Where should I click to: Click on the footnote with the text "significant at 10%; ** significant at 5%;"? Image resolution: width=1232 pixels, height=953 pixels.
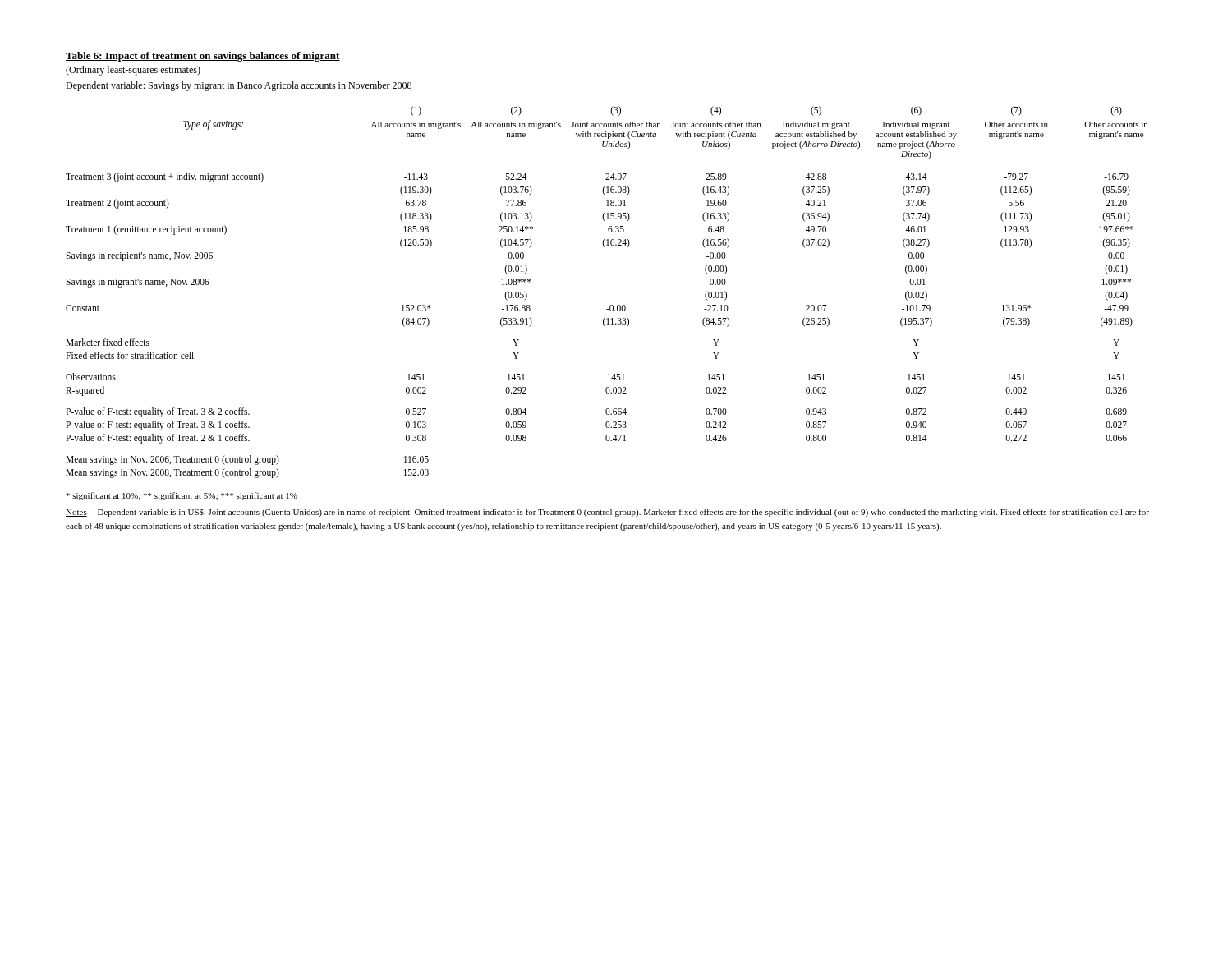181,495
